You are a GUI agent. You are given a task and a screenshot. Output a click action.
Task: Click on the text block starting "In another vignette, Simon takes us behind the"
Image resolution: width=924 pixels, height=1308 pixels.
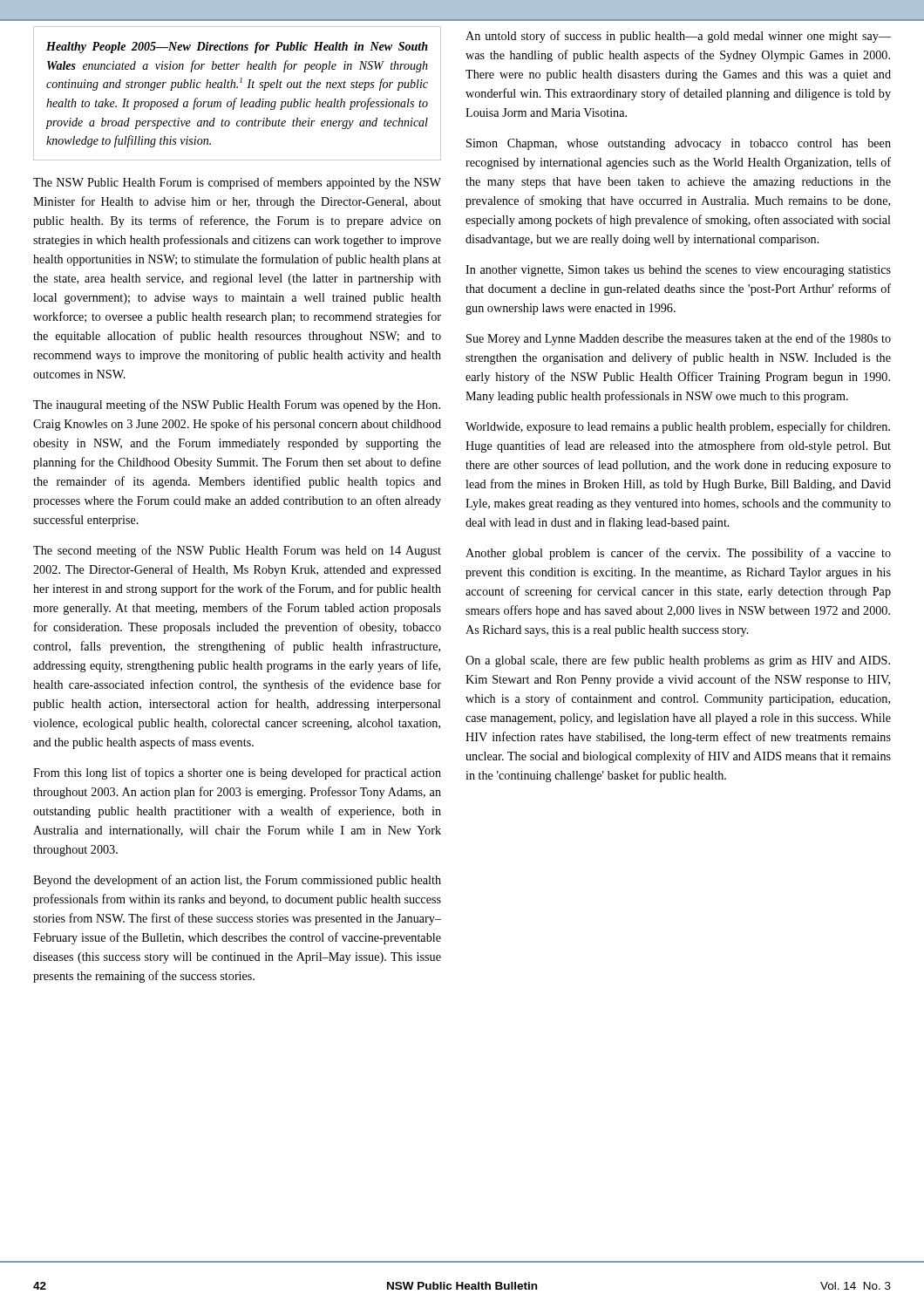678,289
